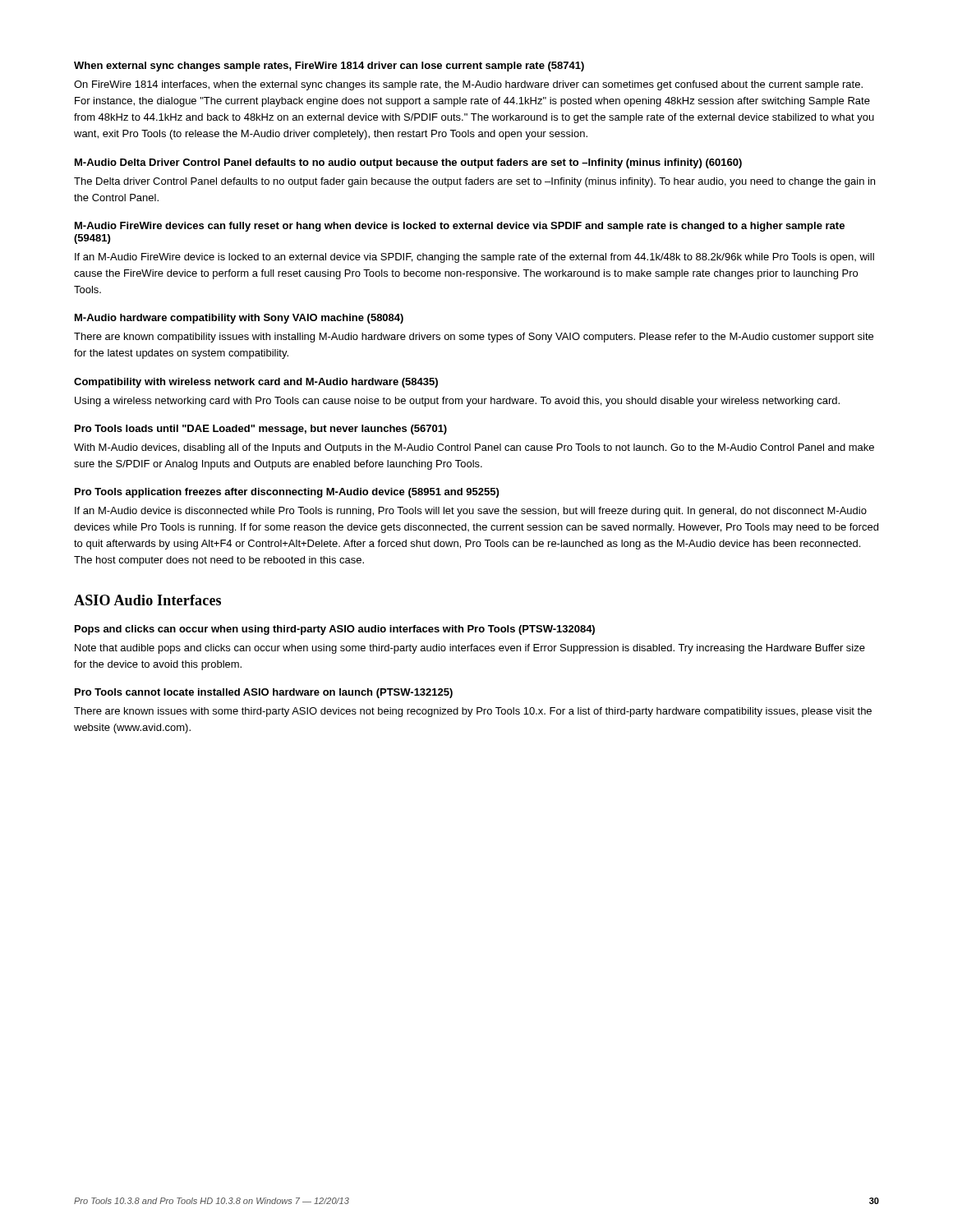Locate the region starting "There are known compatibility"
Viewport: 953px width, 1232px height.
[474, 345]
